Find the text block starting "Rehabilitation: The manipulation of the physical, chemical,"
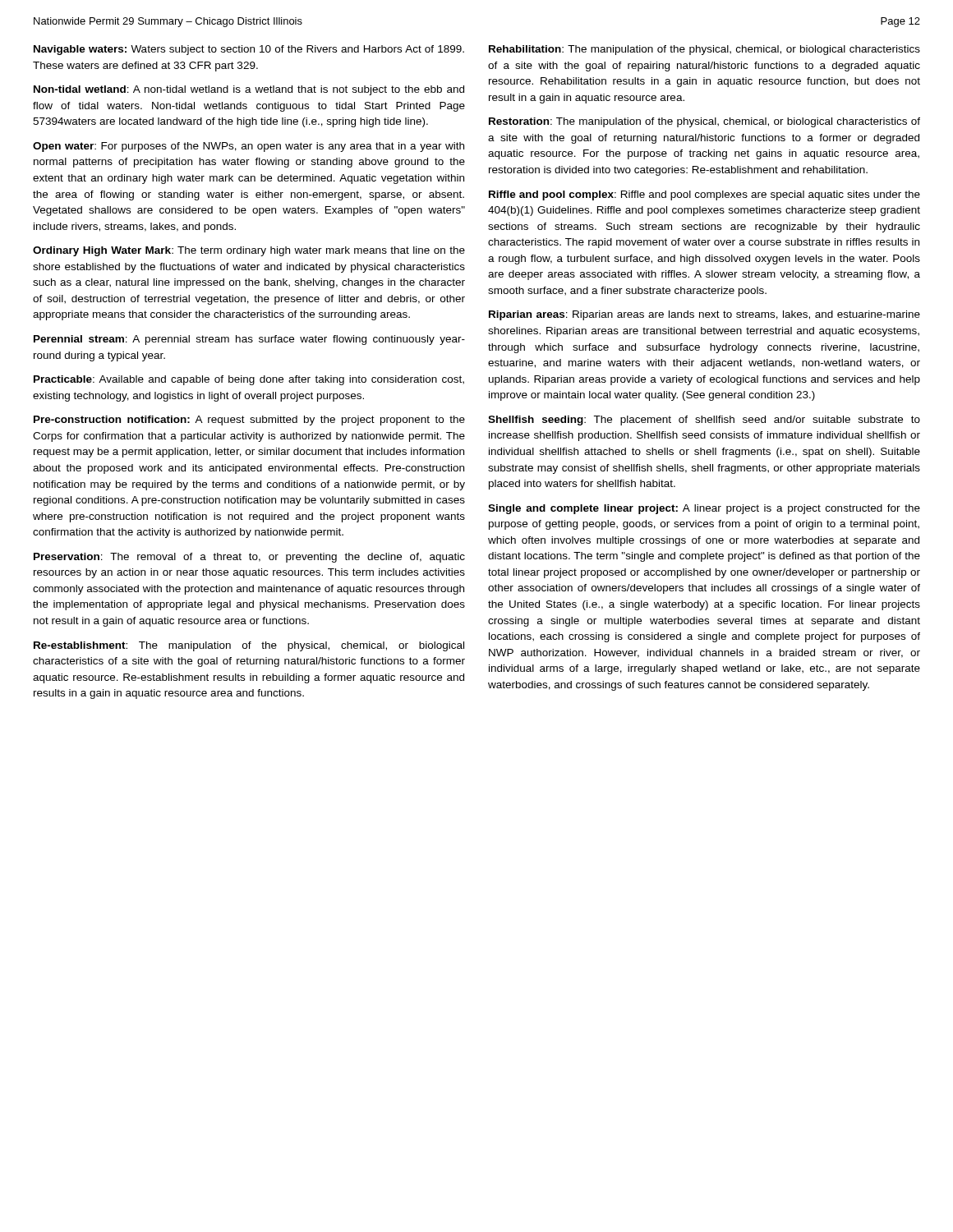This screenshot has height=1232, width=953. coord(704,73)
